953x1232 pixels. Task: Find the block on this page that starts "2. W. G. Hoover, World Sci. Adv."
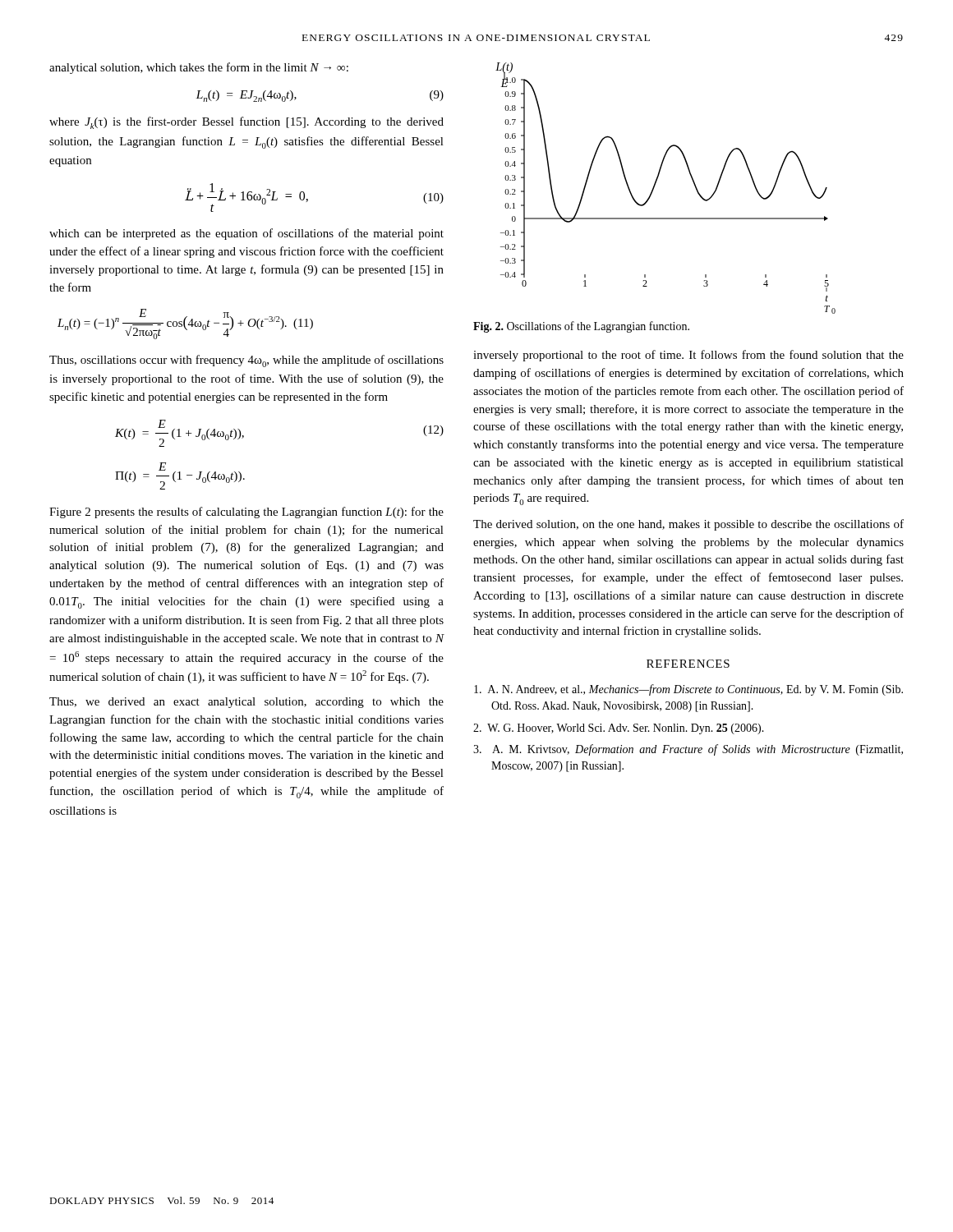tap(619, 728)
